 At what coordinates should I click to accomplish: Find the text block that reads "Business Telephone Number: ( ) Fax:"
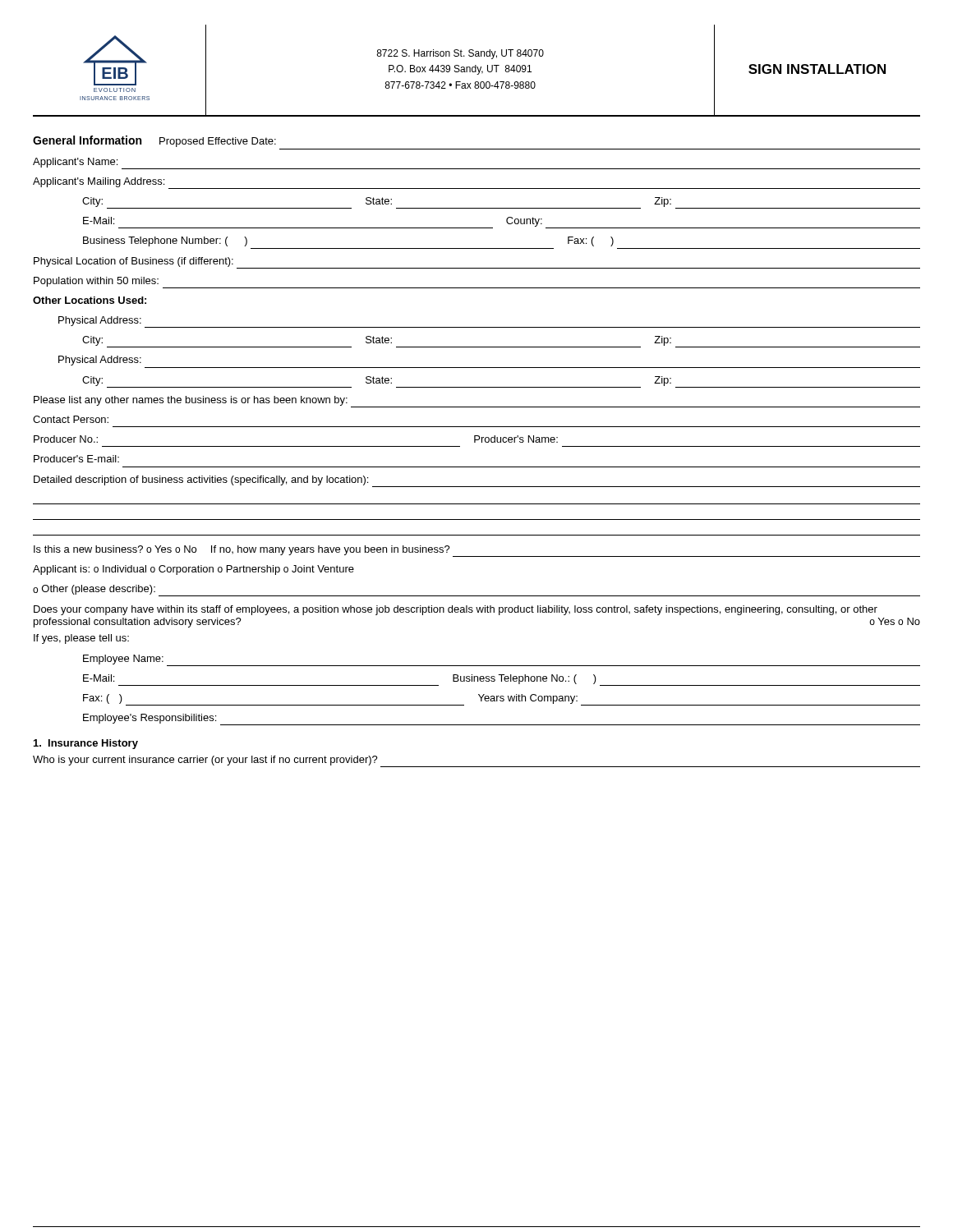click(x=501, y=241)
